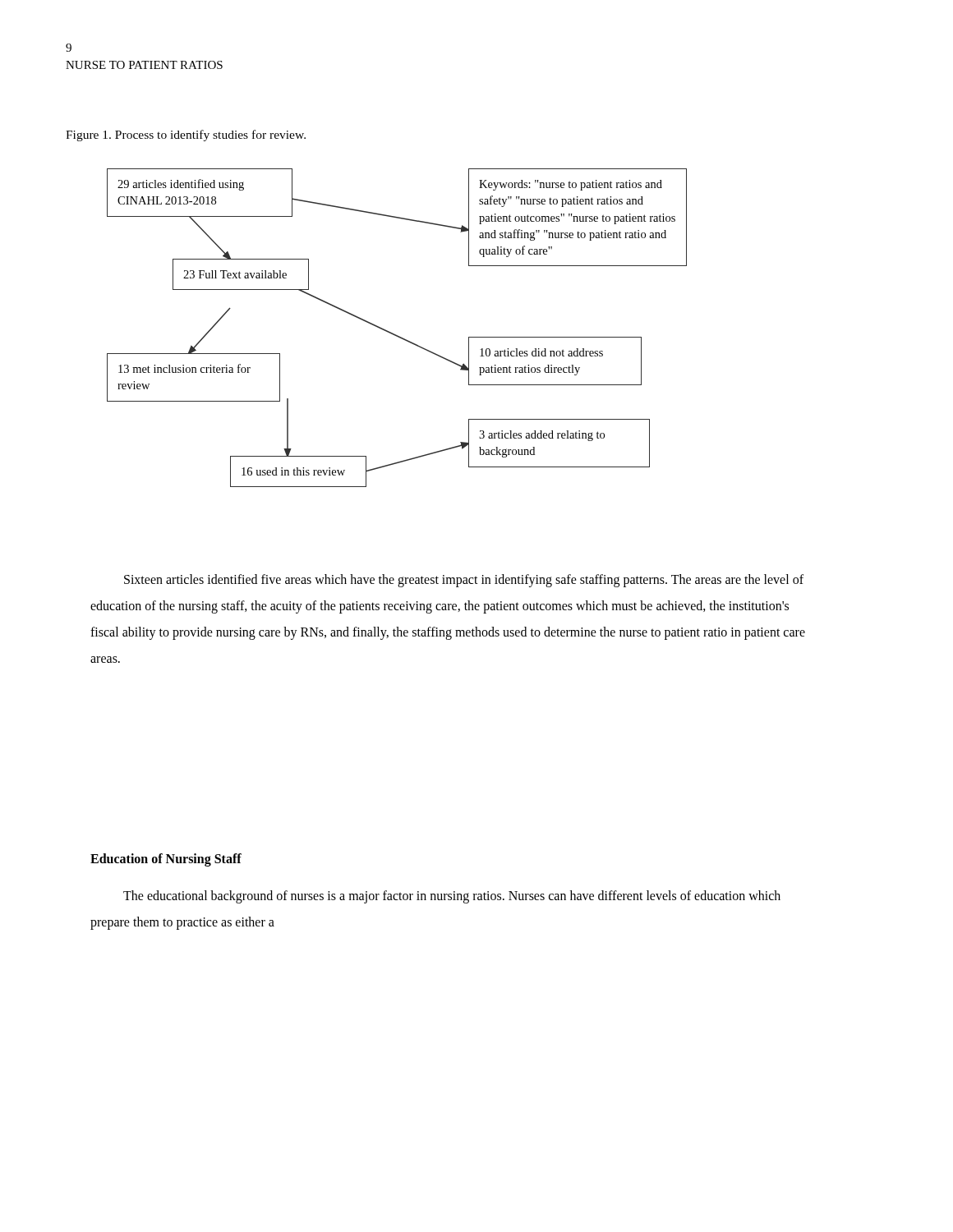Locate the flowchart
The height and width of the screenshot is (1232, 953).
point(468,349)
